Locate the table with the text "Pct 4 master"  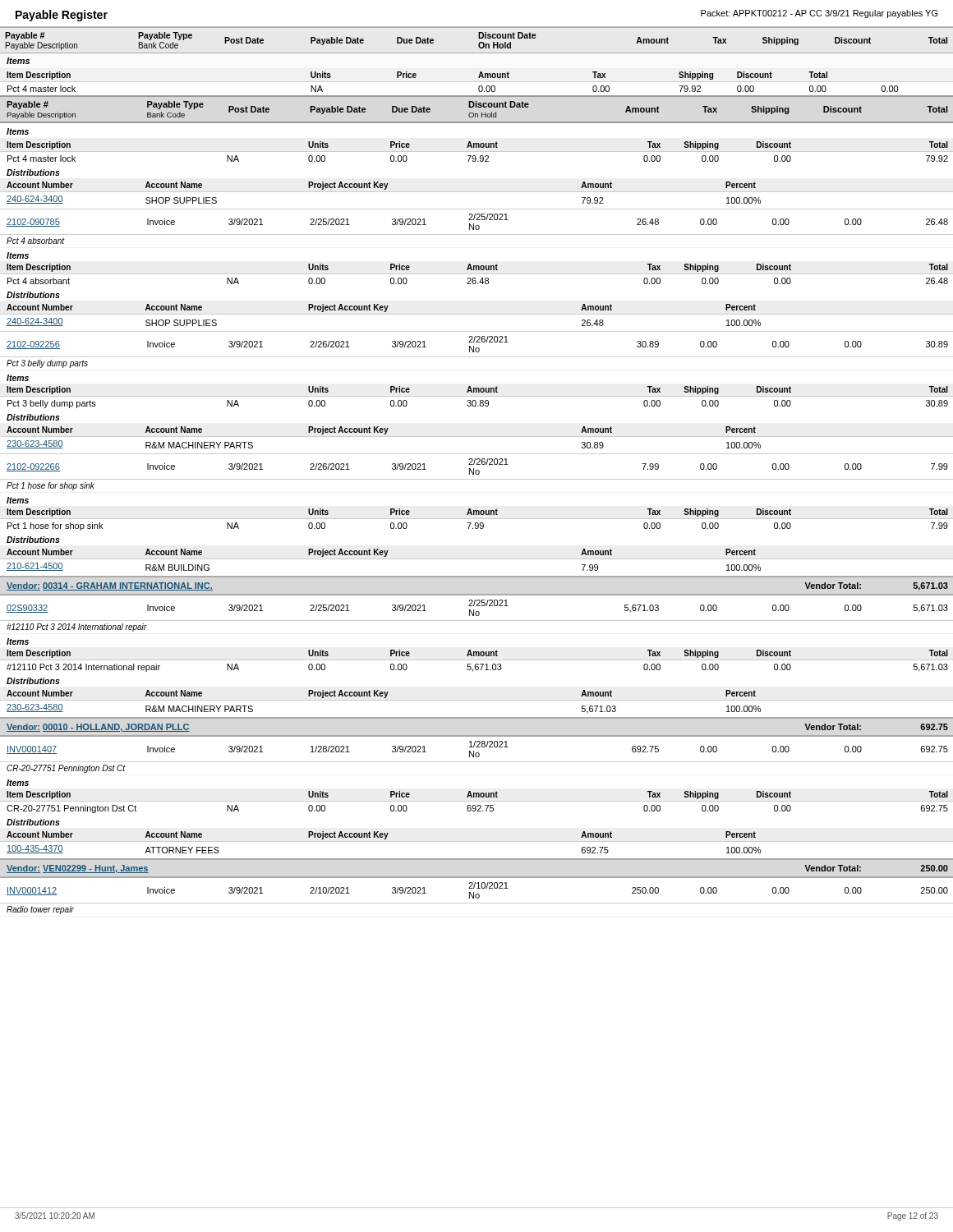click(476, 472)
